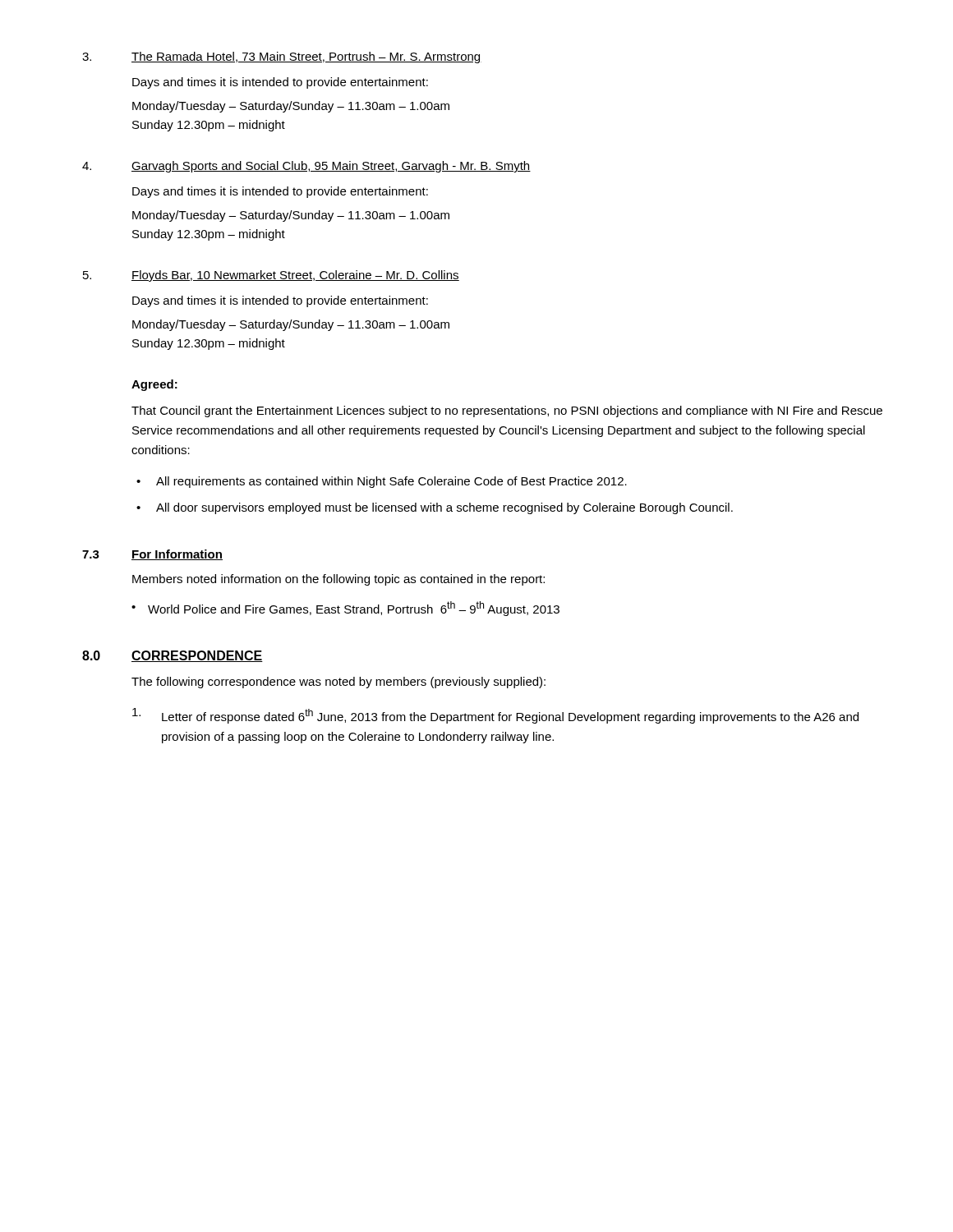Locate the block of text that opens with "Letter of response dated 6th June,"
The width and height of the screenshot is (953, 1232).
(509, 726)
